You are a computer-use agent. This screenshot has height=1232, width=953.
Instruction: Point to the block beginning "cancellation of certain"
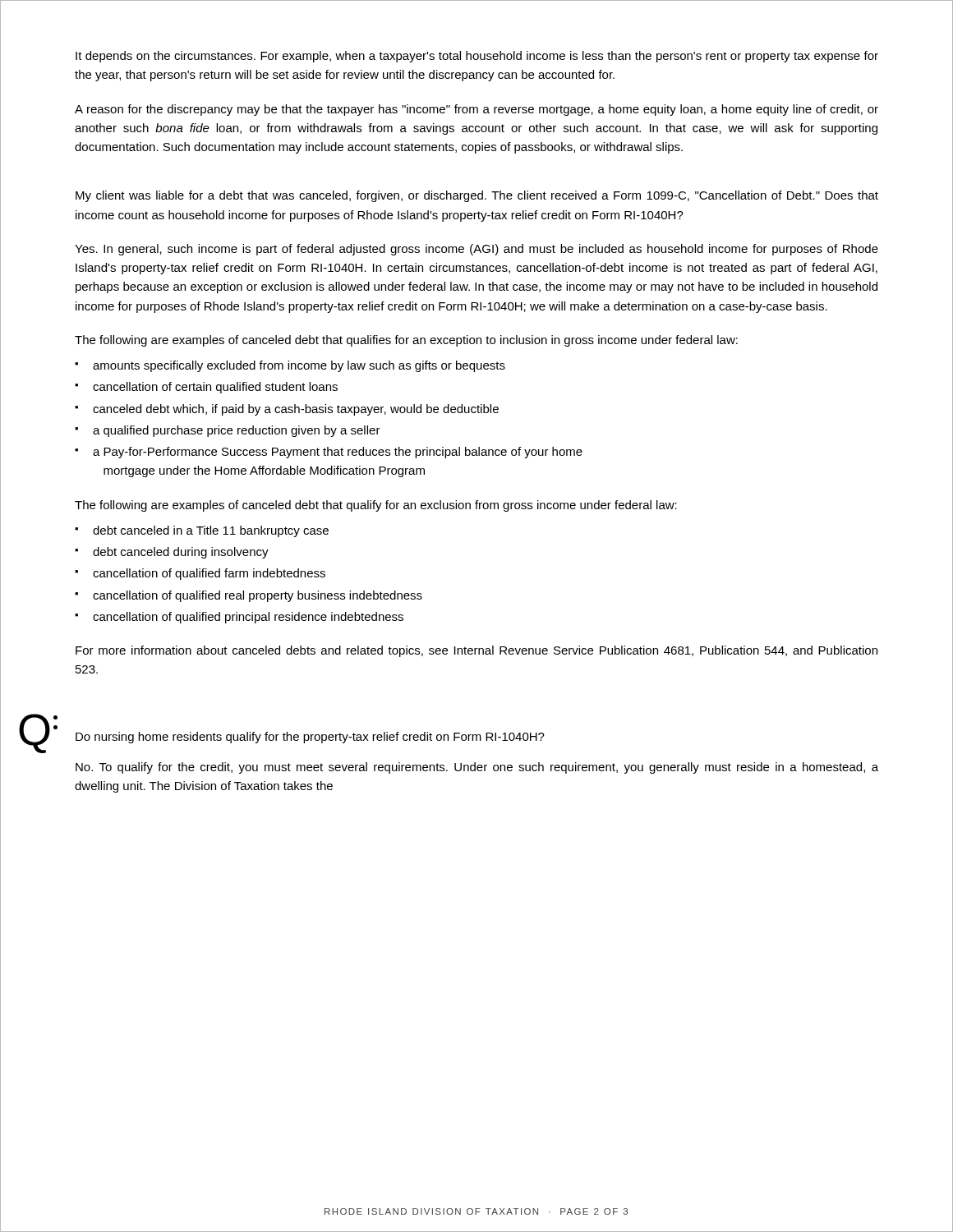click(x=215, y=387)
